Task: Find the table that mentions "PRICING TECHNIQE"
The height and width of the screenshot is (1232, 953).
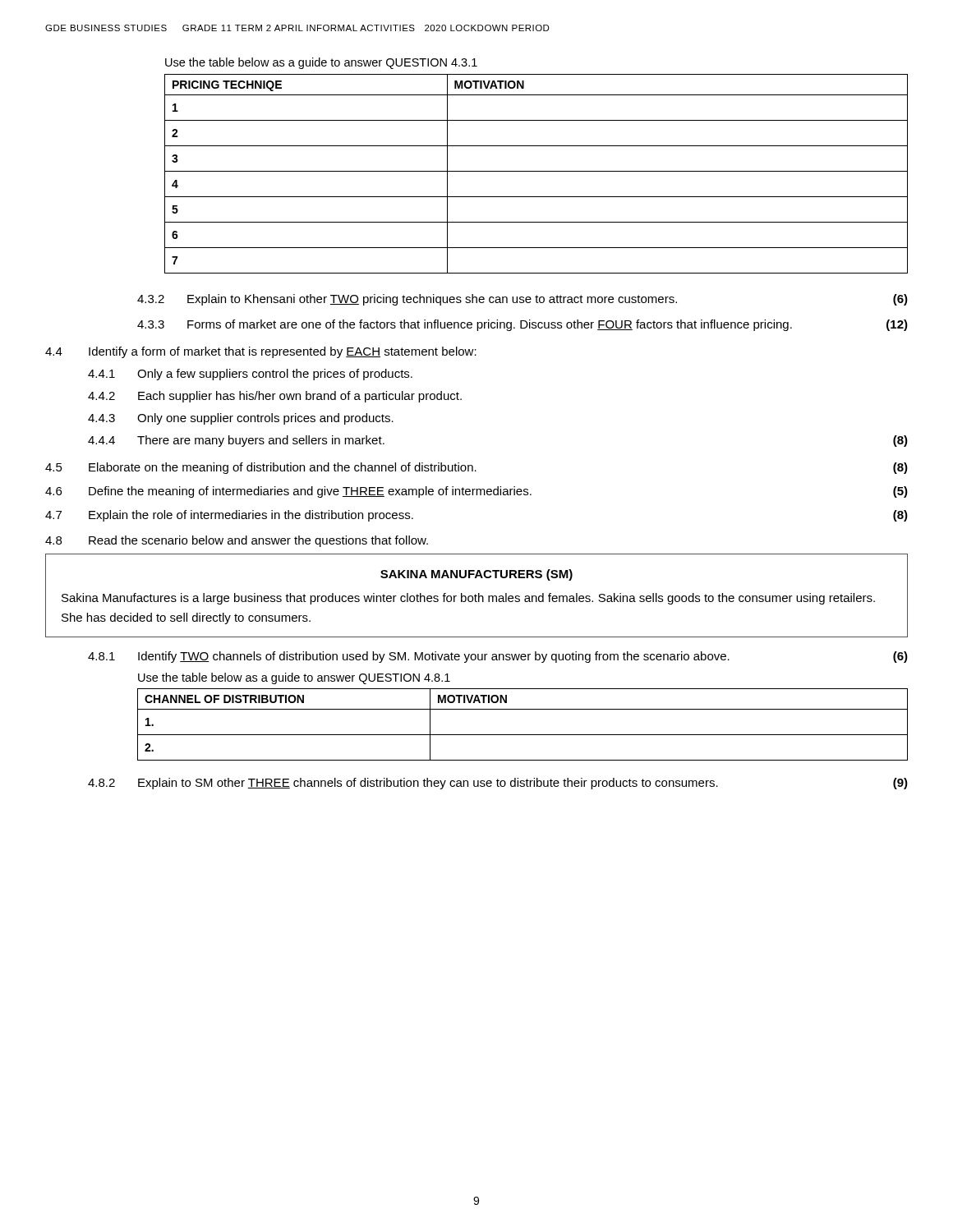Action: point(536,174)
